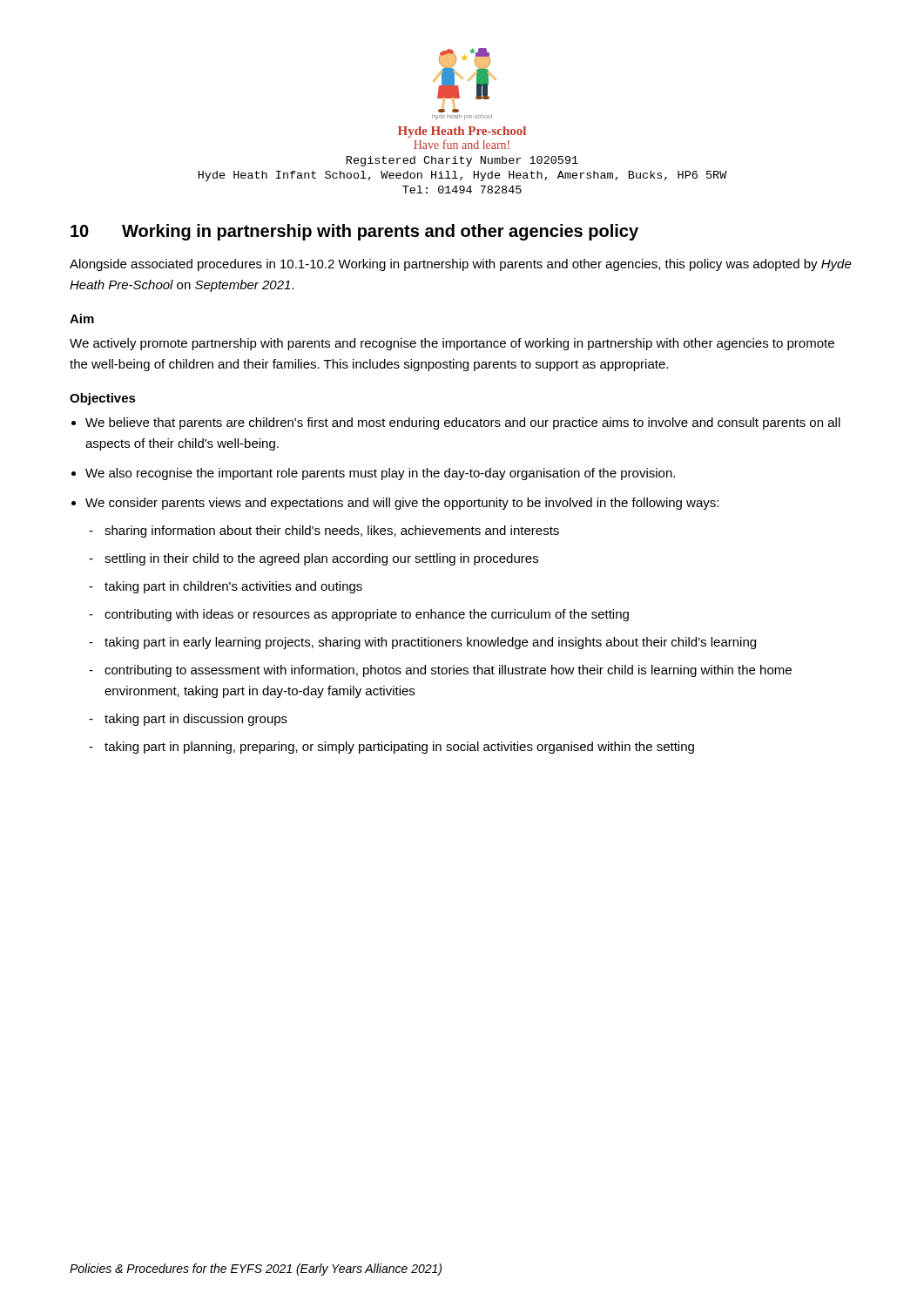Where is the passage that starts "We actively promote partnership"?
Image resolution: width=924 pixels, height=1307 pixels.
pyautogui.click(x=452, y=353)
